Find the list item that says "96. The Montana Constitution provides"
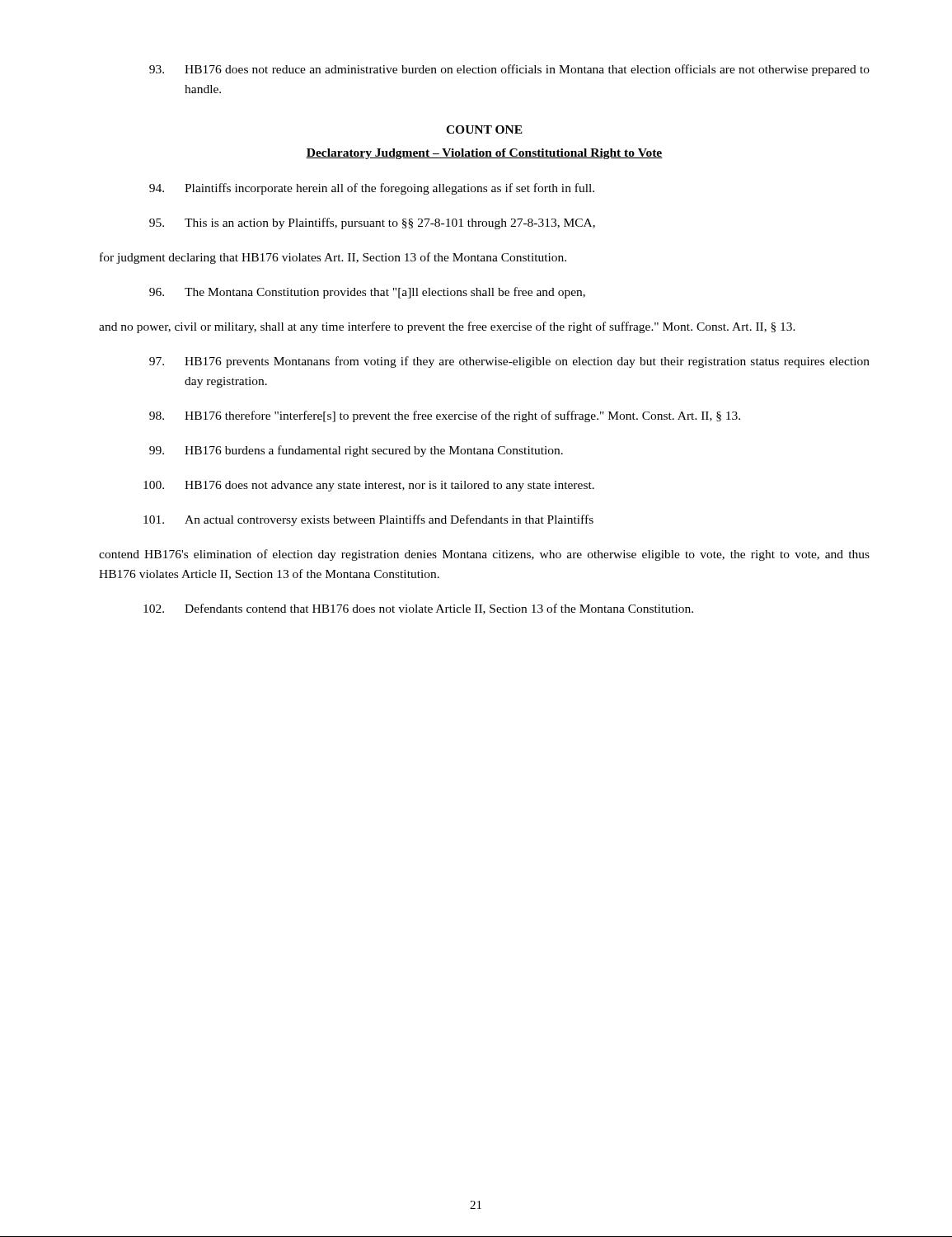Screen dimensions: 1237x952 [x=484, y=292]
